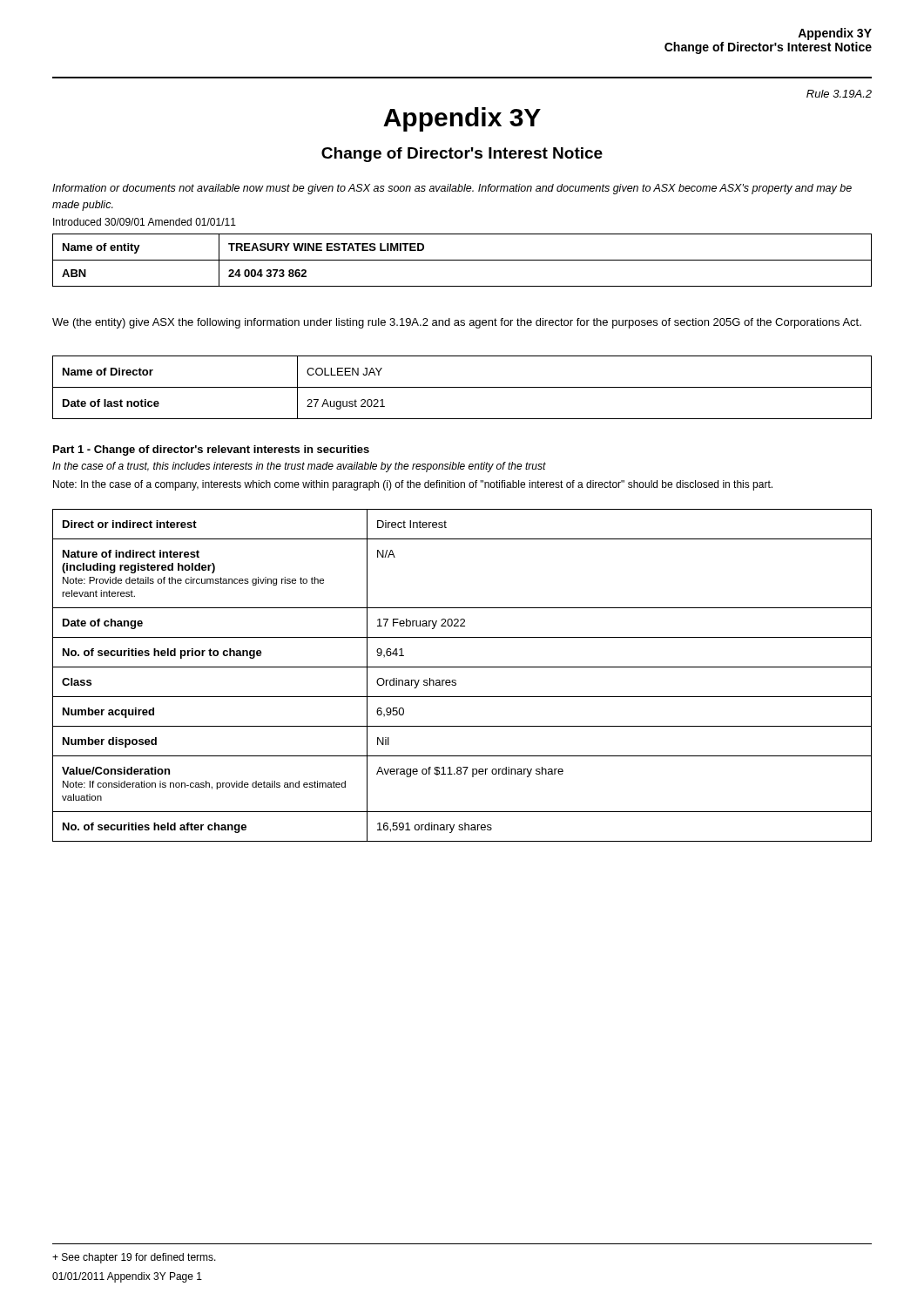The width and height of the screenshot is (924, 1307).
Task: Click where it says "Change of Director's Interest Notice"
Action: click(462, 153)
